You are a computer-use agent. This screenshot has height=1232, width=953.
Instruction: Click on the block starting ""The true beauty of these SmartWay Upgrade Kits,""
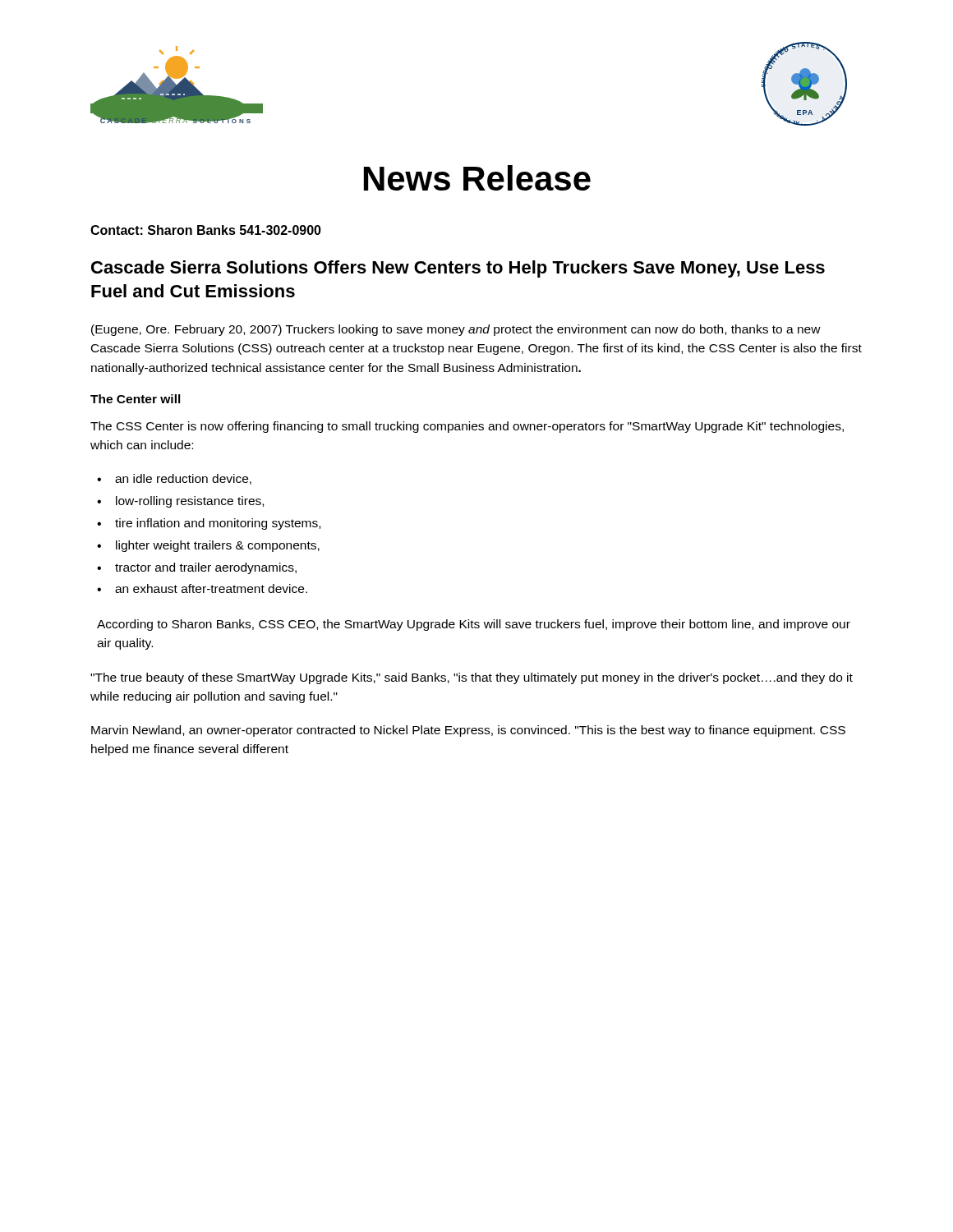tap(471, 686)
